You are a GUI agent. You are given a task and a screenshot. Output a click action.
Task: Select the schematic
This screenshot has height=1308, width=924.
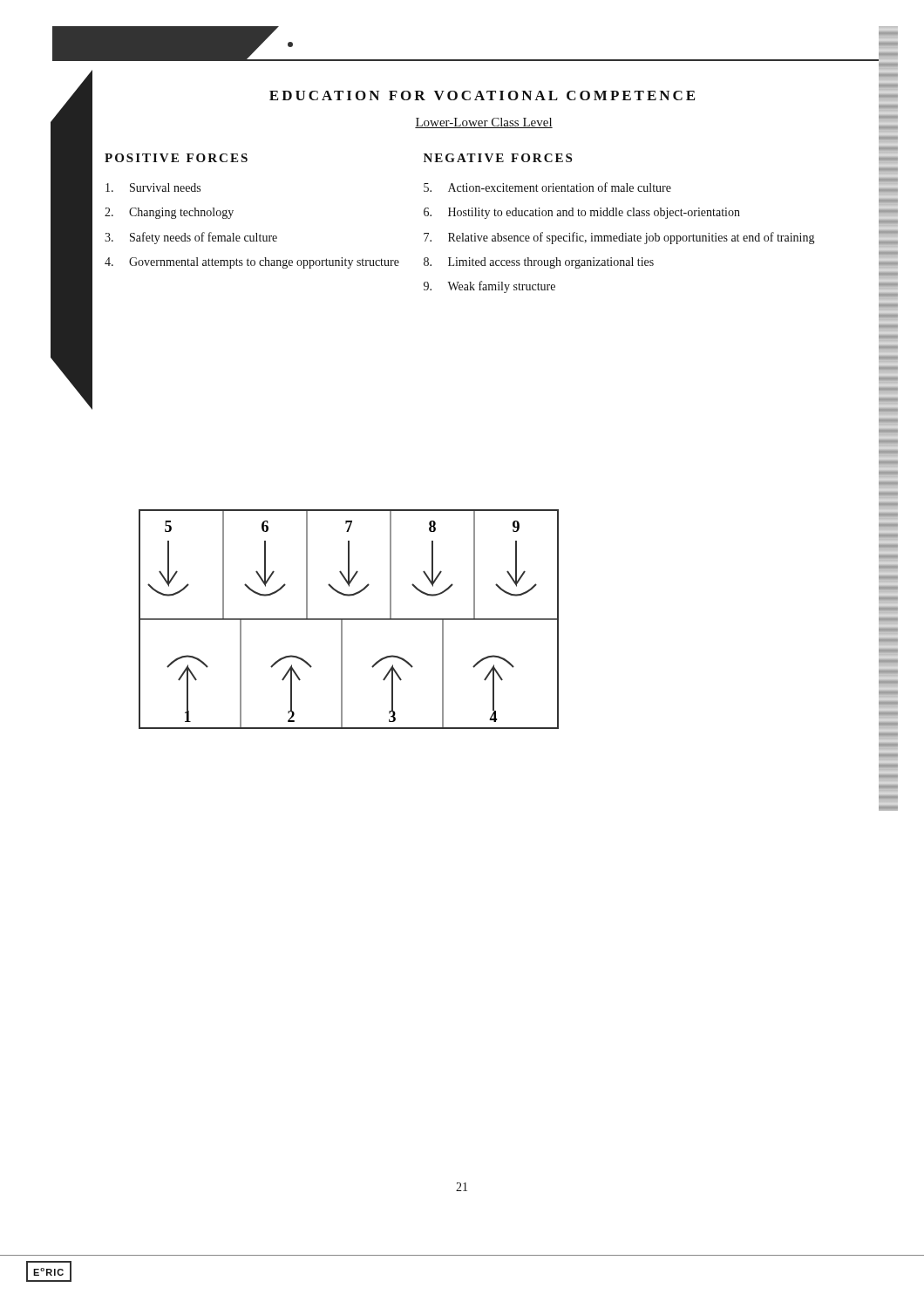click(x=349, y=619)
